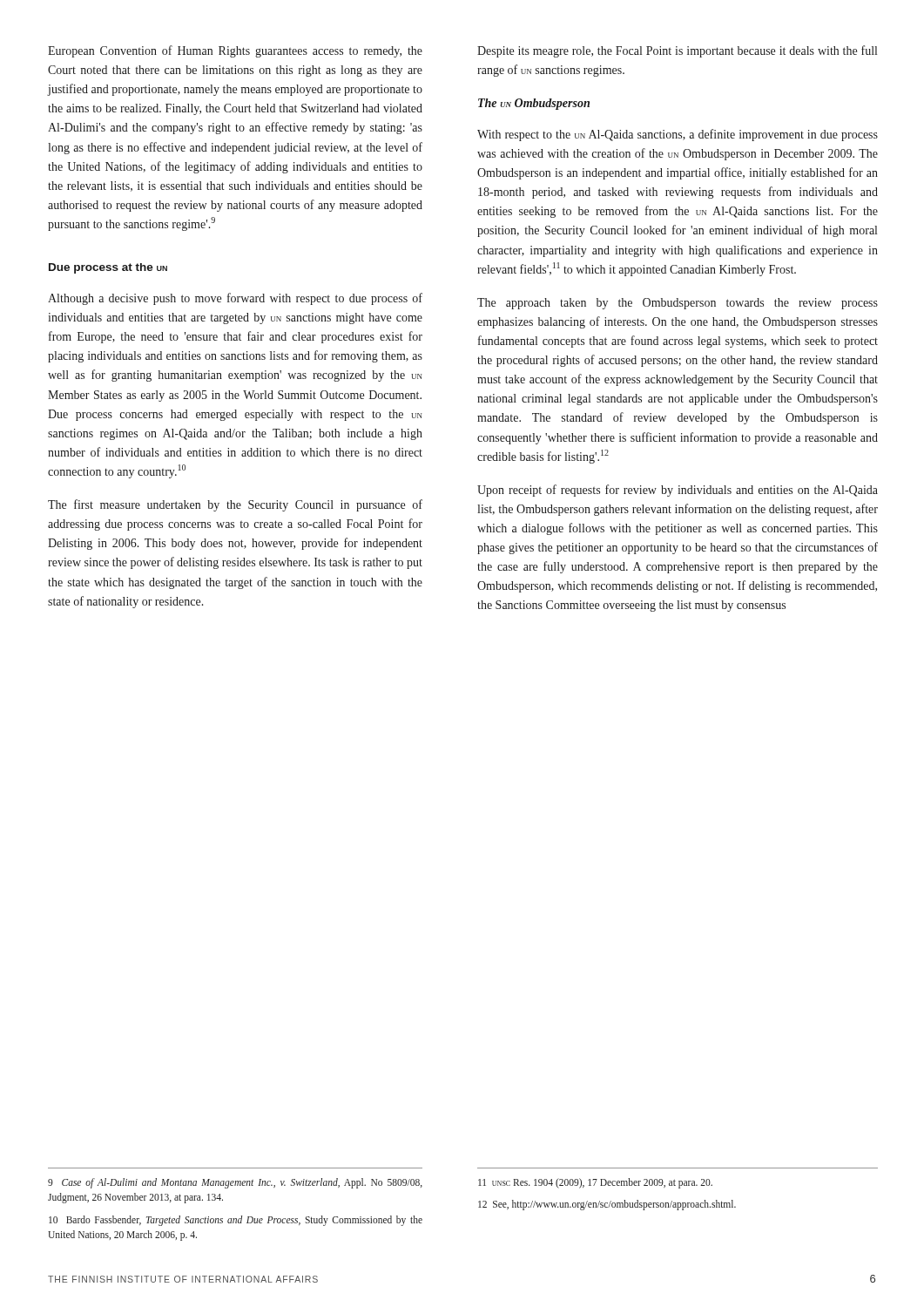Select the text block that says "The first measure undertaken by the Security Council"
This screenshot has height=1307, width=924.
point(235,553)
